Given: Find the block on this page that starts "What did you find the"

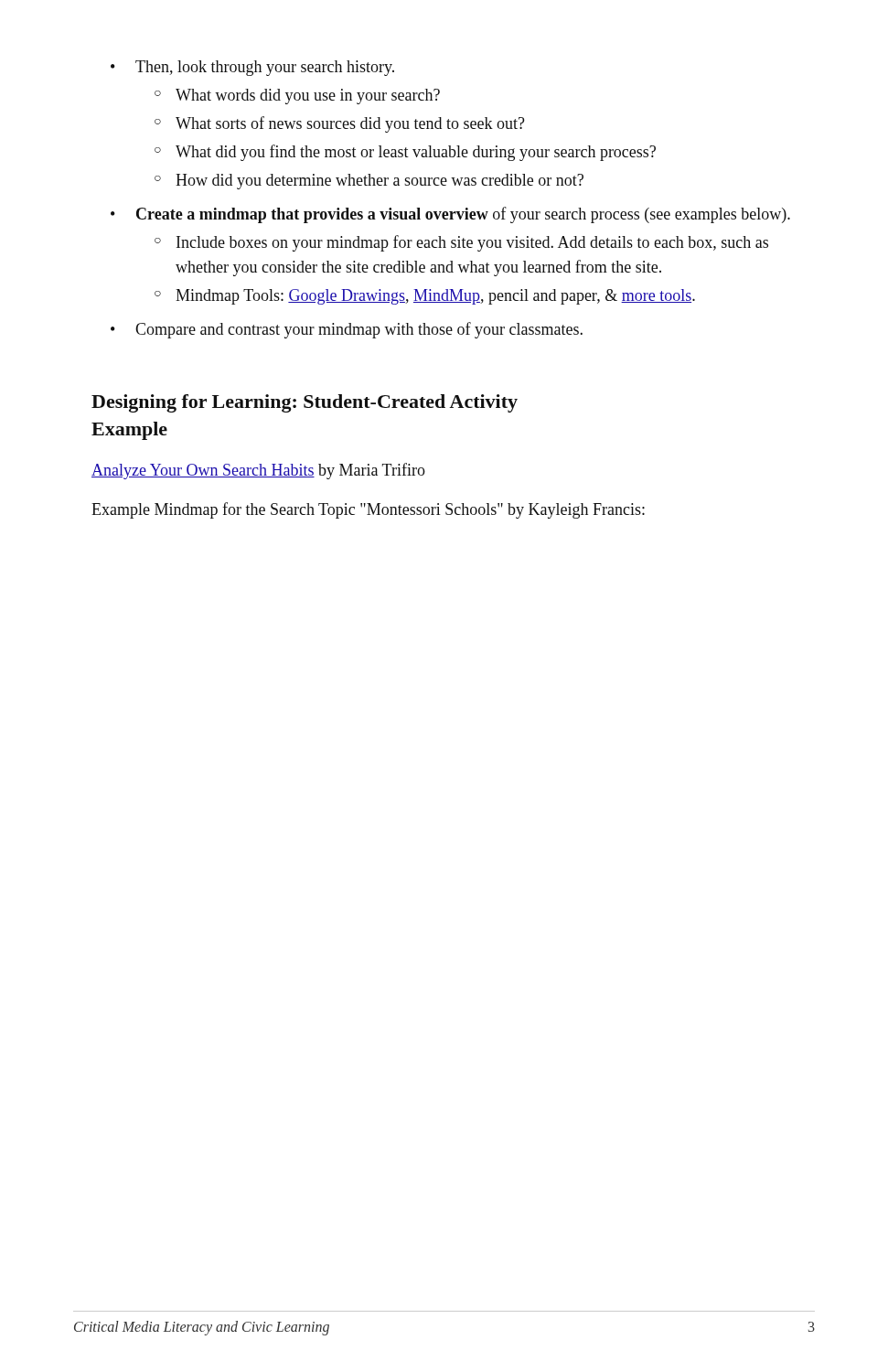Looking at the screenshot, I should (416, 152).
